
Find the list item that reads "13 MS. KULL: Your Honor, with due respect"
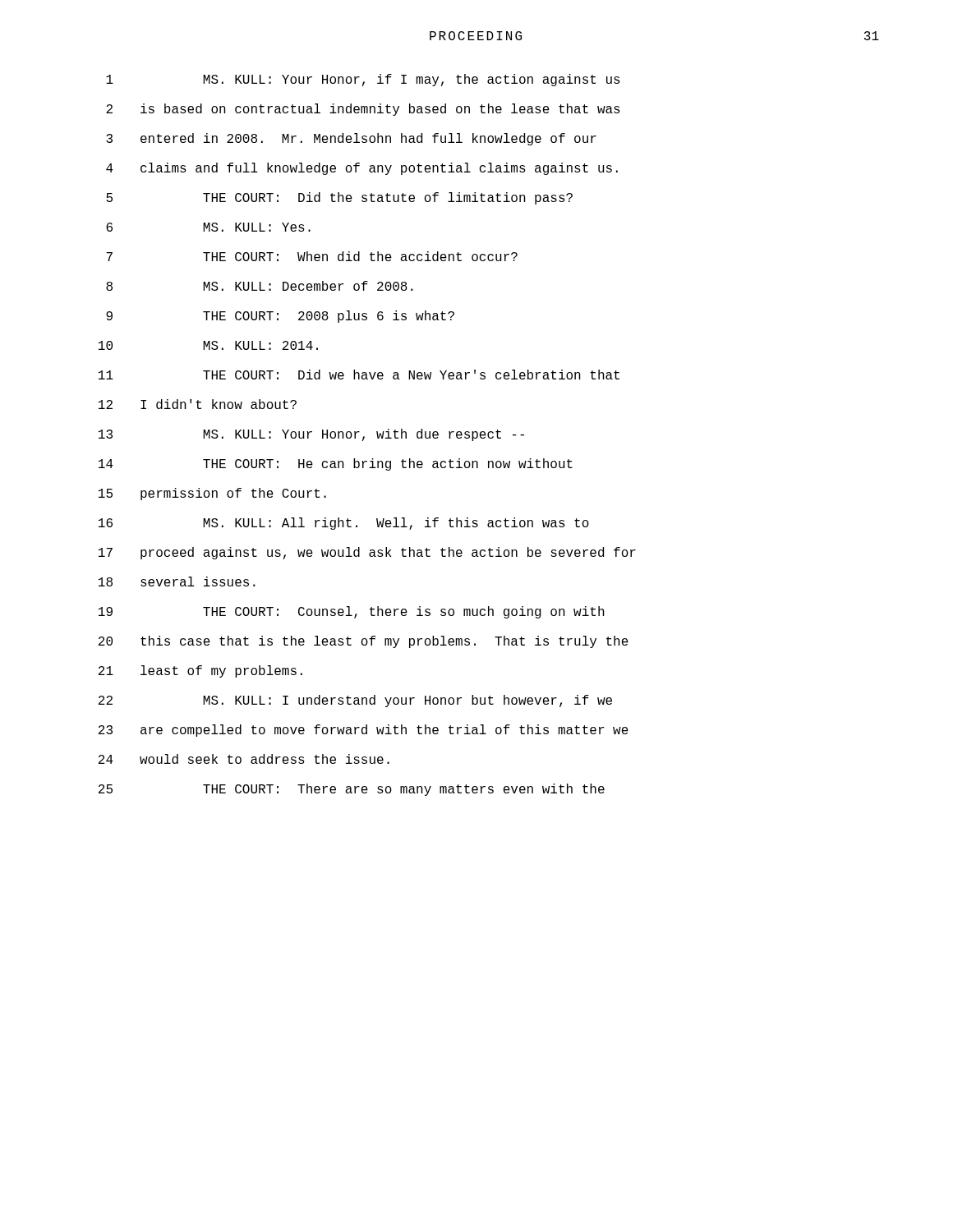click(476, 435)
